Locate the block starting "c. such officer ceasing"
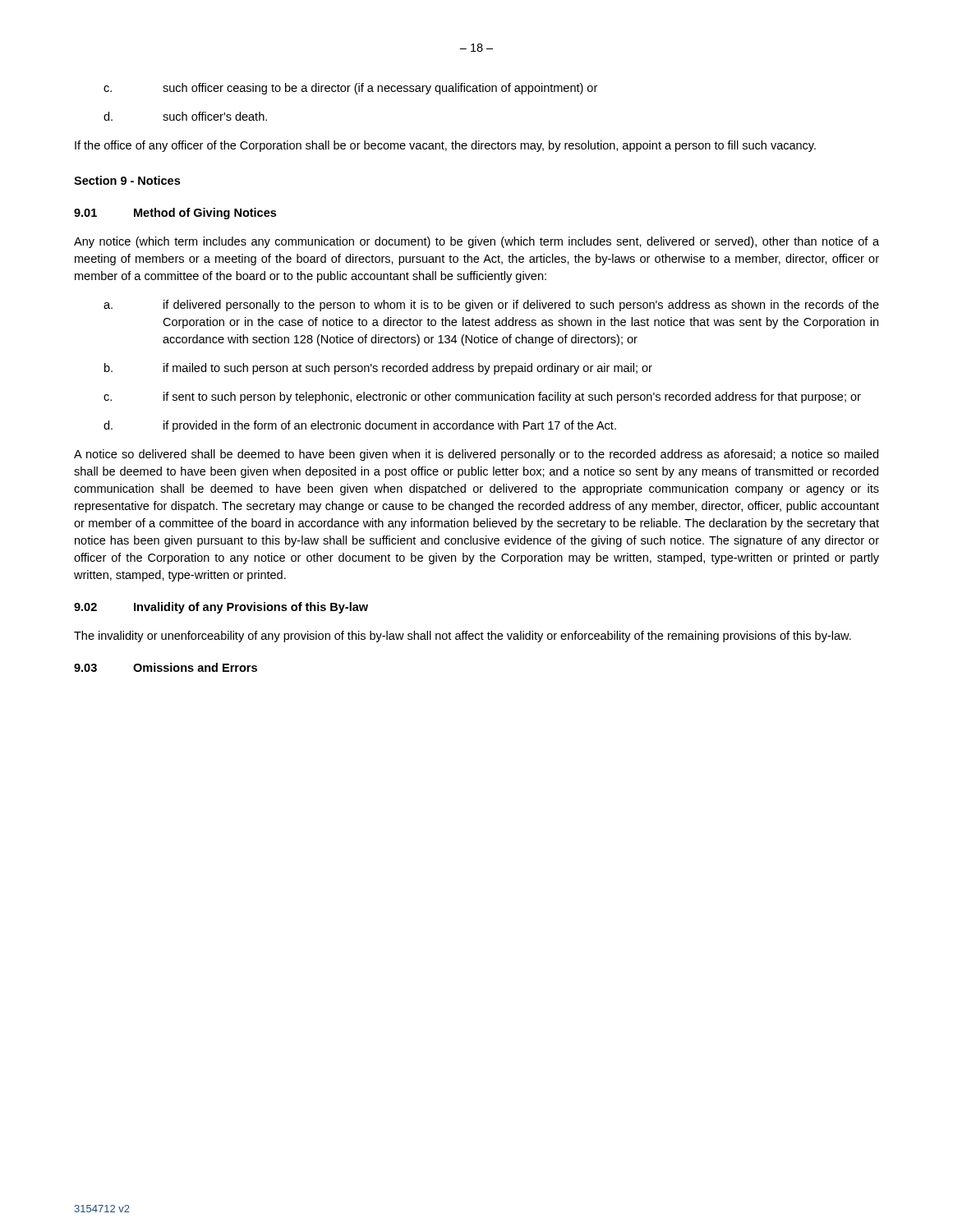953x1232 pixels. (476, 88)
